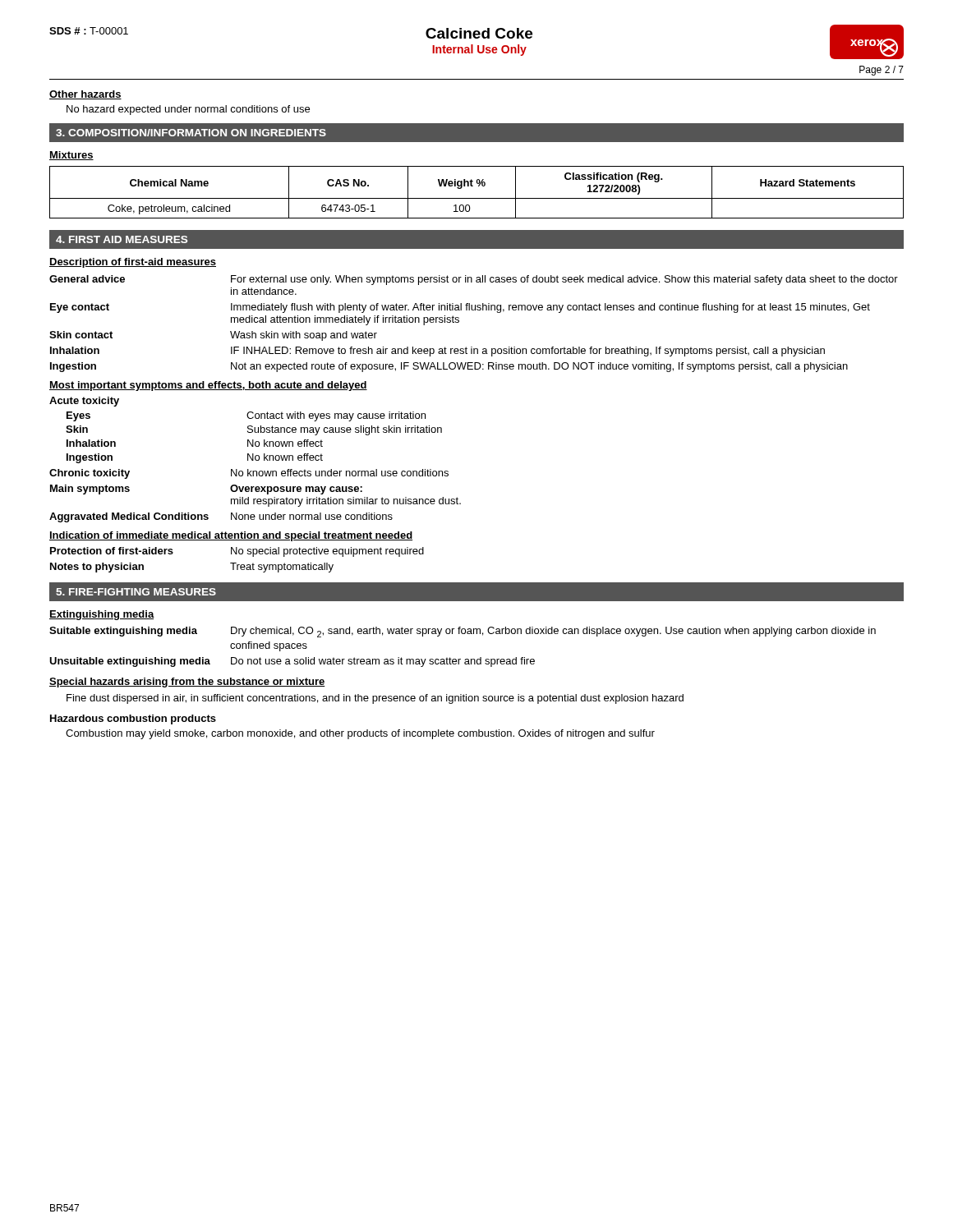The image size is (953, 1232).
Task: Navigate to the passage starting "Notes to physician Treat symptomatically"
Action: [97, 568]
